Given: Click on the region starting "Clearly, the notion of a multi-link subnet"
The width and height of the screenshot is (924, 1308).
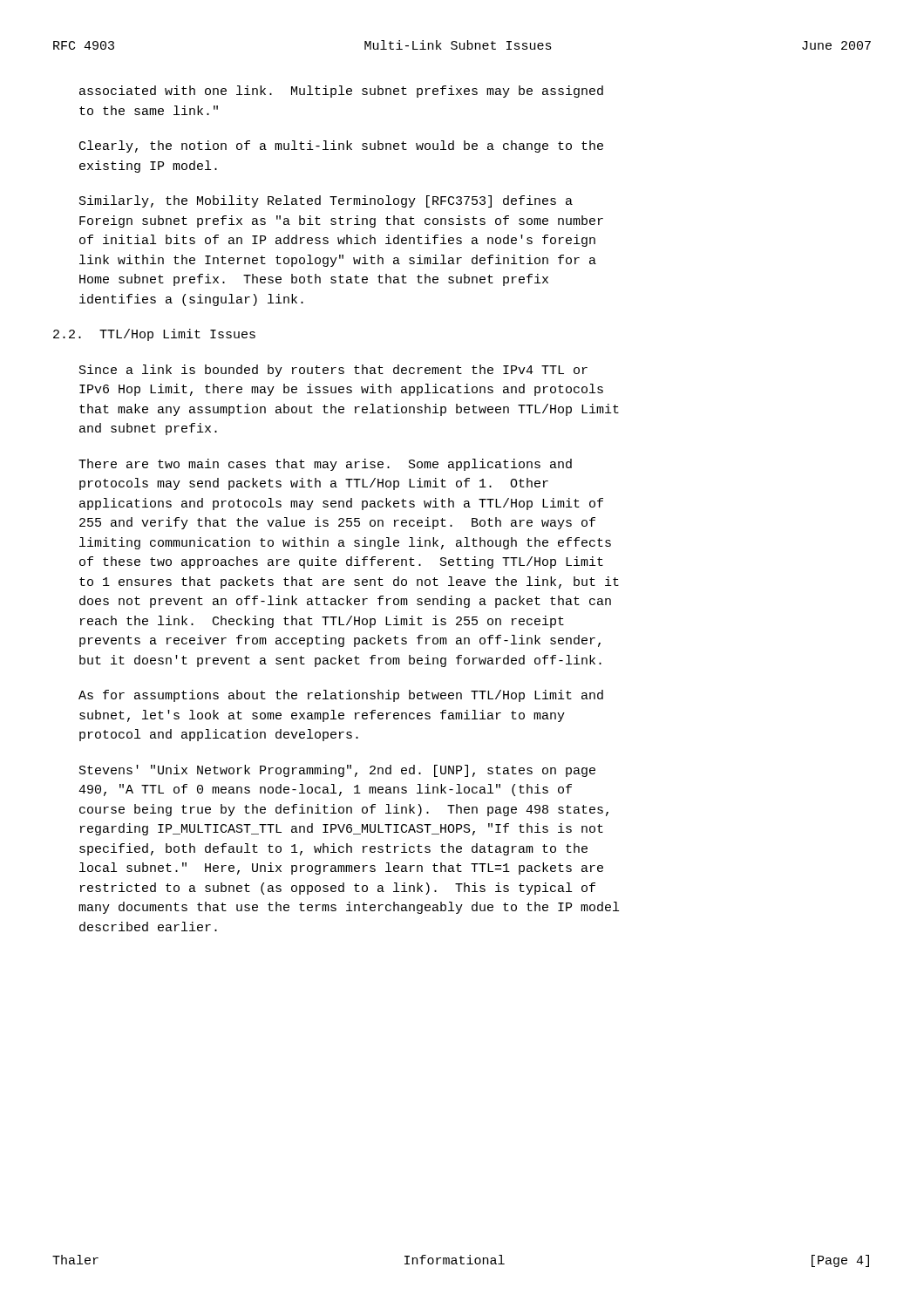Looking at the screenshot, I should click(341, 157).
